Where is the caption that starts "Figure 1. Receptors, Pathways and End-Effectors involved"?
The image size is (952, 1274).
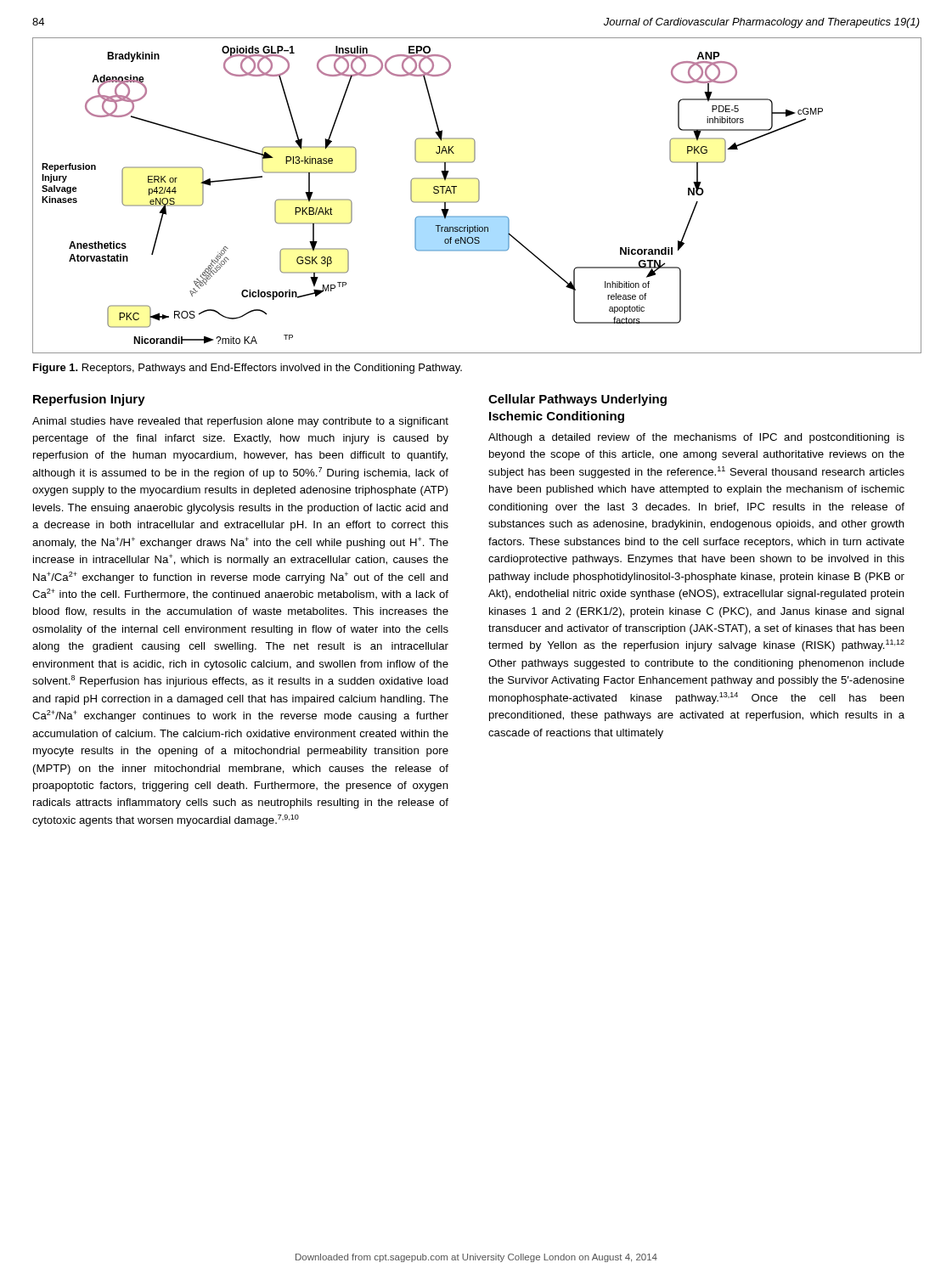click(x=247, y=367)
